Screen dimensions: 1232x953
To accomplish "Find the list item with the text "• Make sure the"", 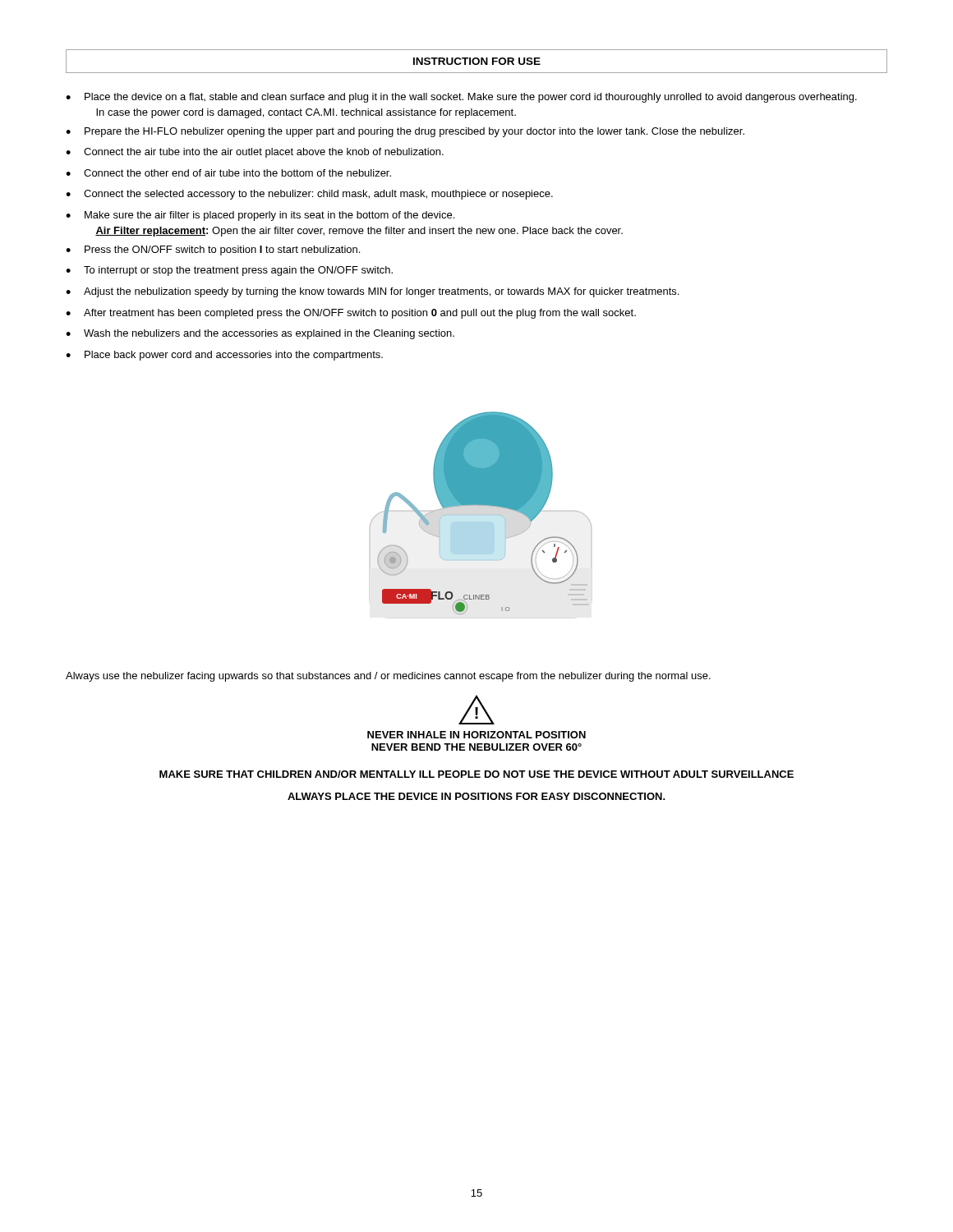I will 476,223.
